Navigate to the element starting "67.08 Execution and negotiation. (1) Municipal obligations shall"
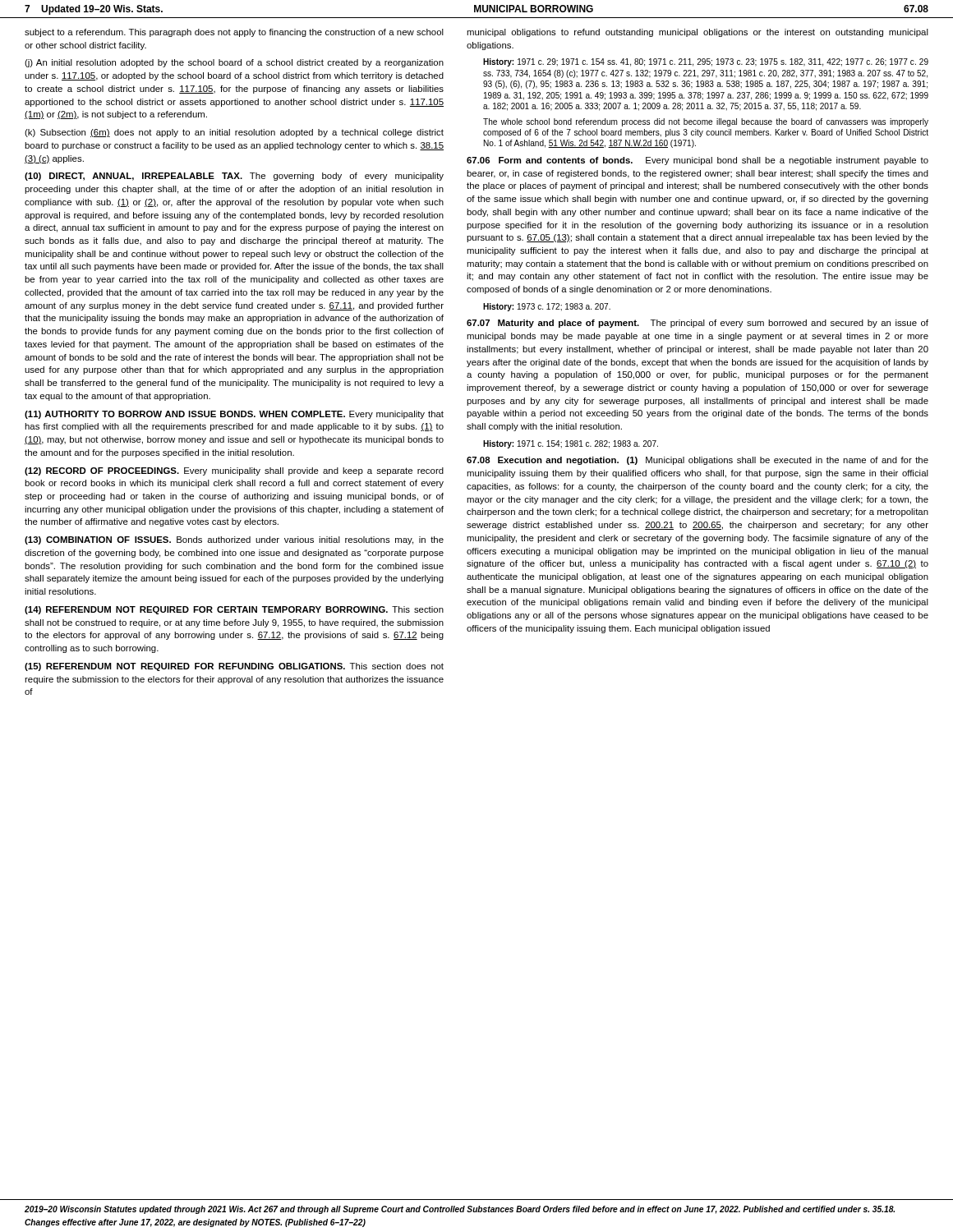Image resolution: width=953 pixels, height=1232 pixels. [698, 545]
